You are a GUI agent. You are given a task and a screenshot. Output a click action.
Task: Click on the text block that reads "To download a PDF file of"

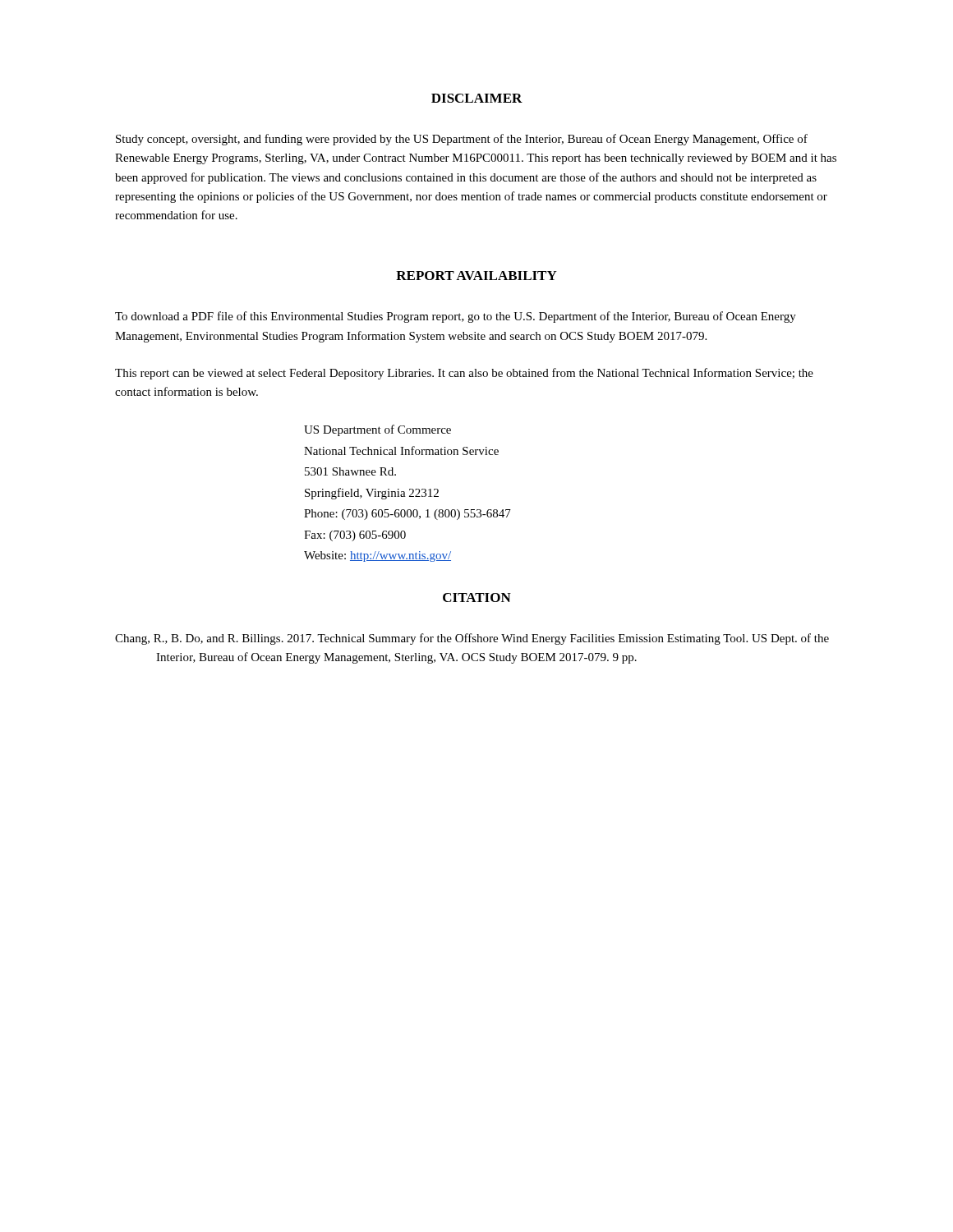(x=455, y=326)
